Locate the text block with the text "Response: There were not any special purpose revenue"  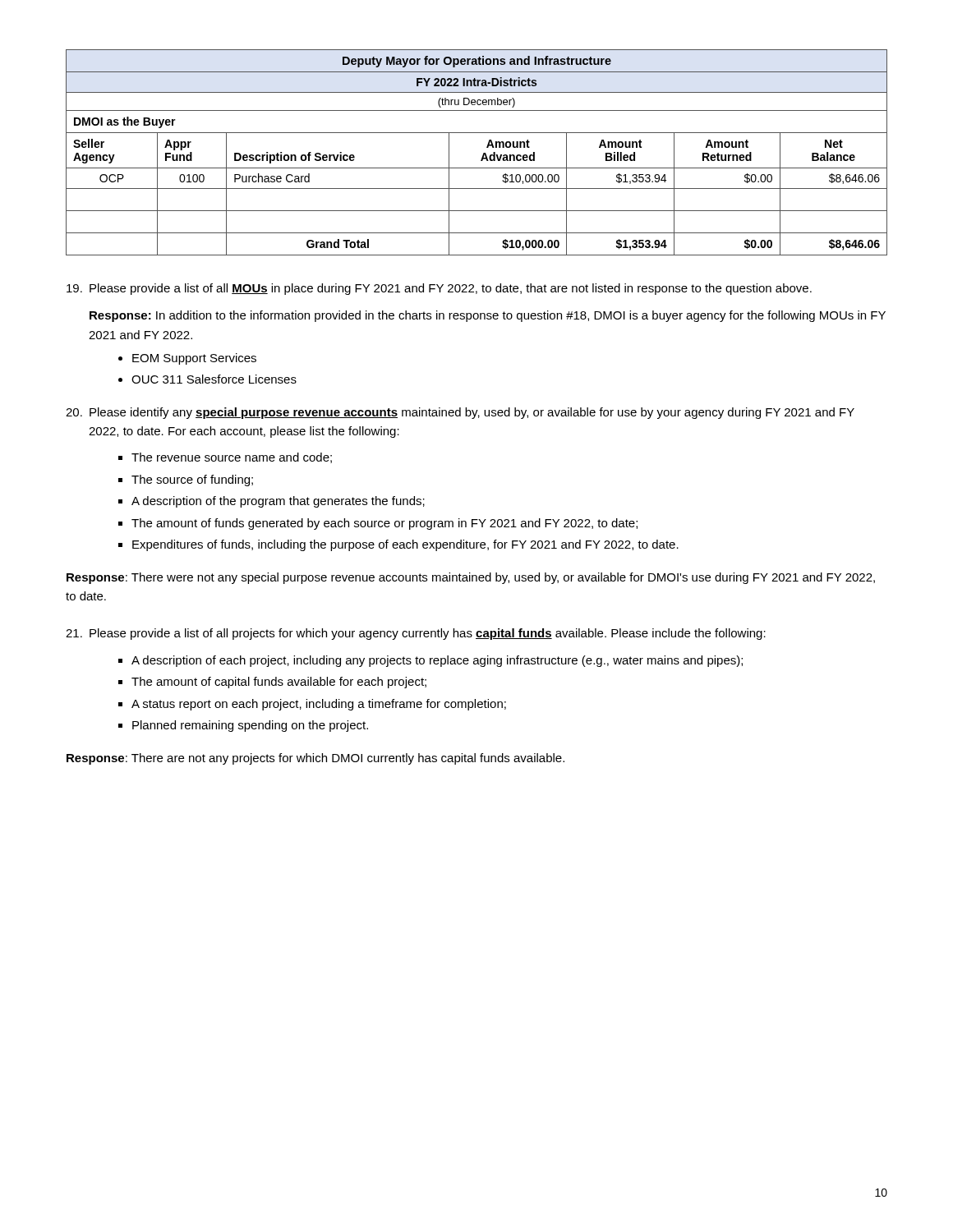pyautogui.click(x=471, y=586)
